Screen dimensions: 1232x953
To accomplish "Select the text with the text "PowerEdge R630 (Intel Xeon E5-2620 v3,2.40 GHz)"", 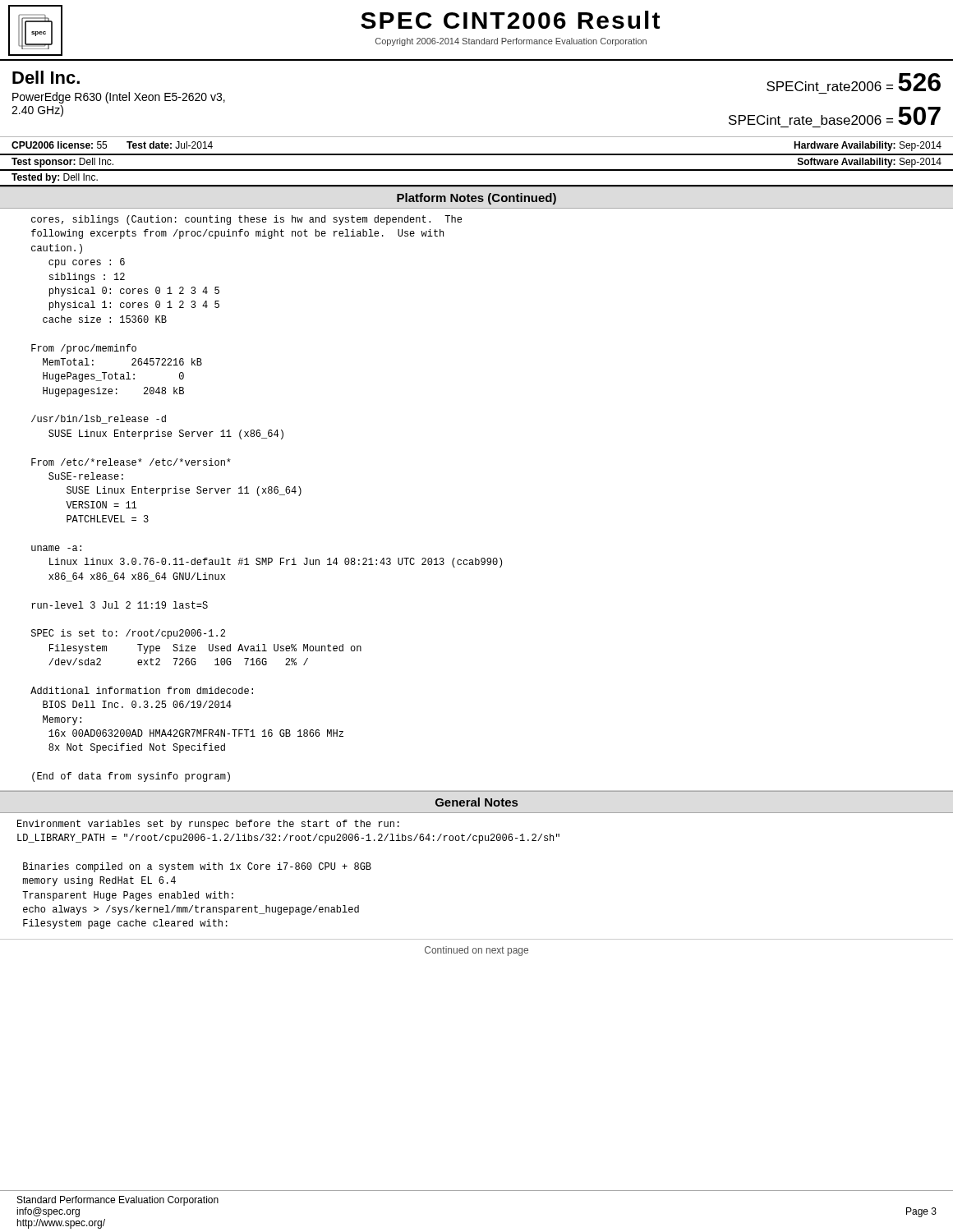I will click(x=119, y=103).
